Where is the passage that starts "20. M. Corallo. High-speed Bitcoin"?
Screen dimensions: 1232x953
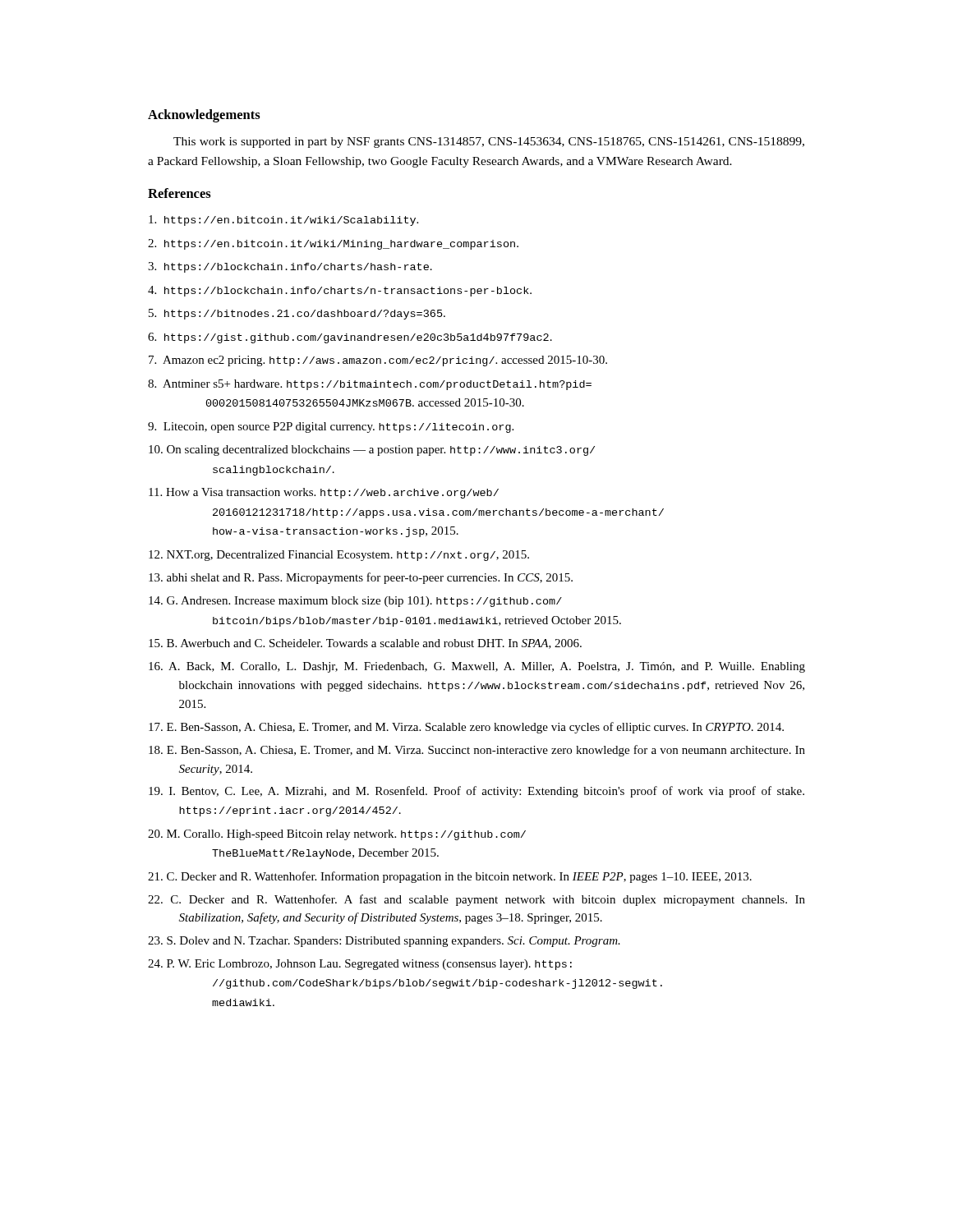point(337,843)
